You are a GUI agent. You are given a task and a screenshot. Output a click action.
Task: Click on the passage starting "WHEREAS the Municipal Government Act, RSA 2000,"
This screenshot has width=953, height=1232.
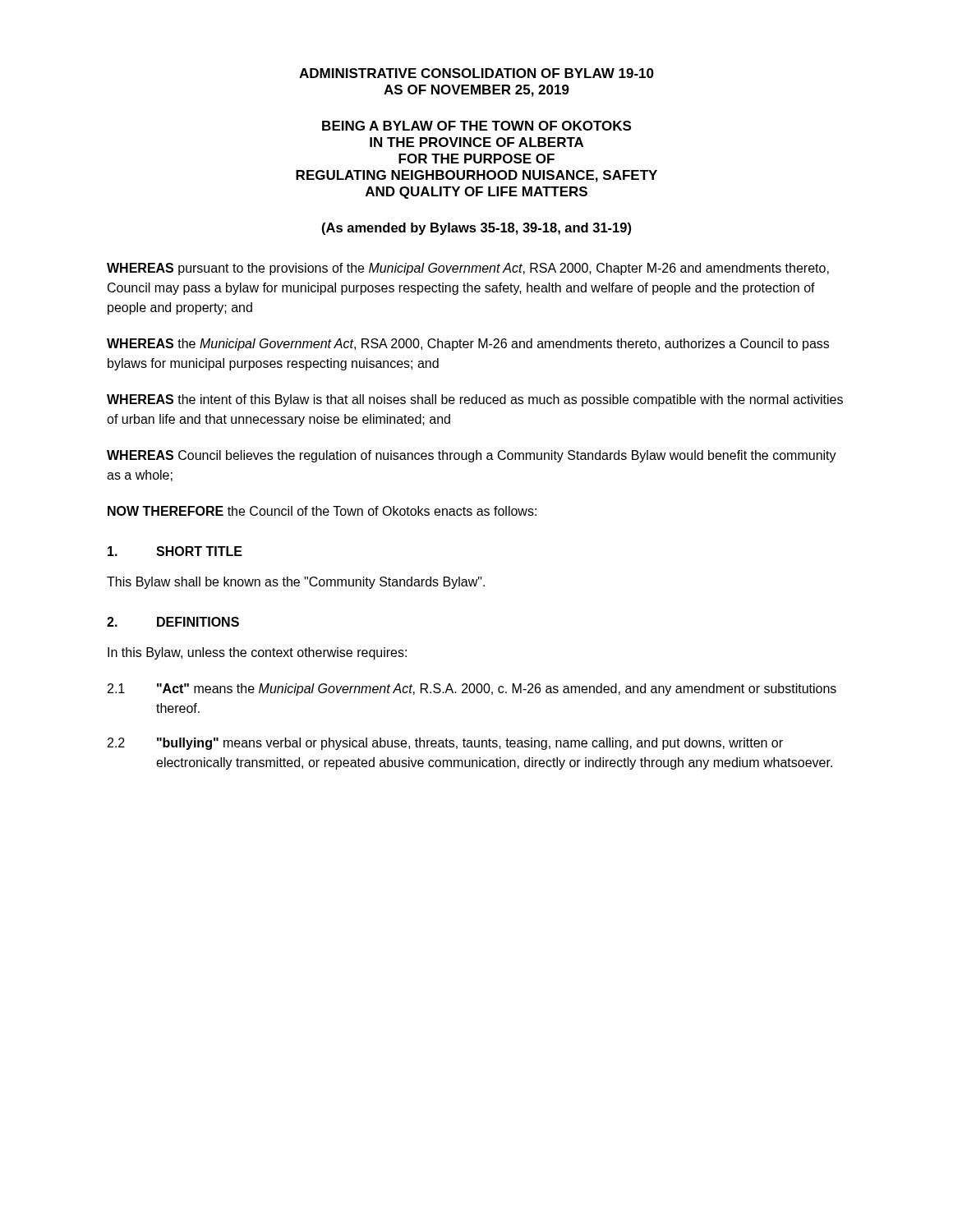(x=468, y=354)
